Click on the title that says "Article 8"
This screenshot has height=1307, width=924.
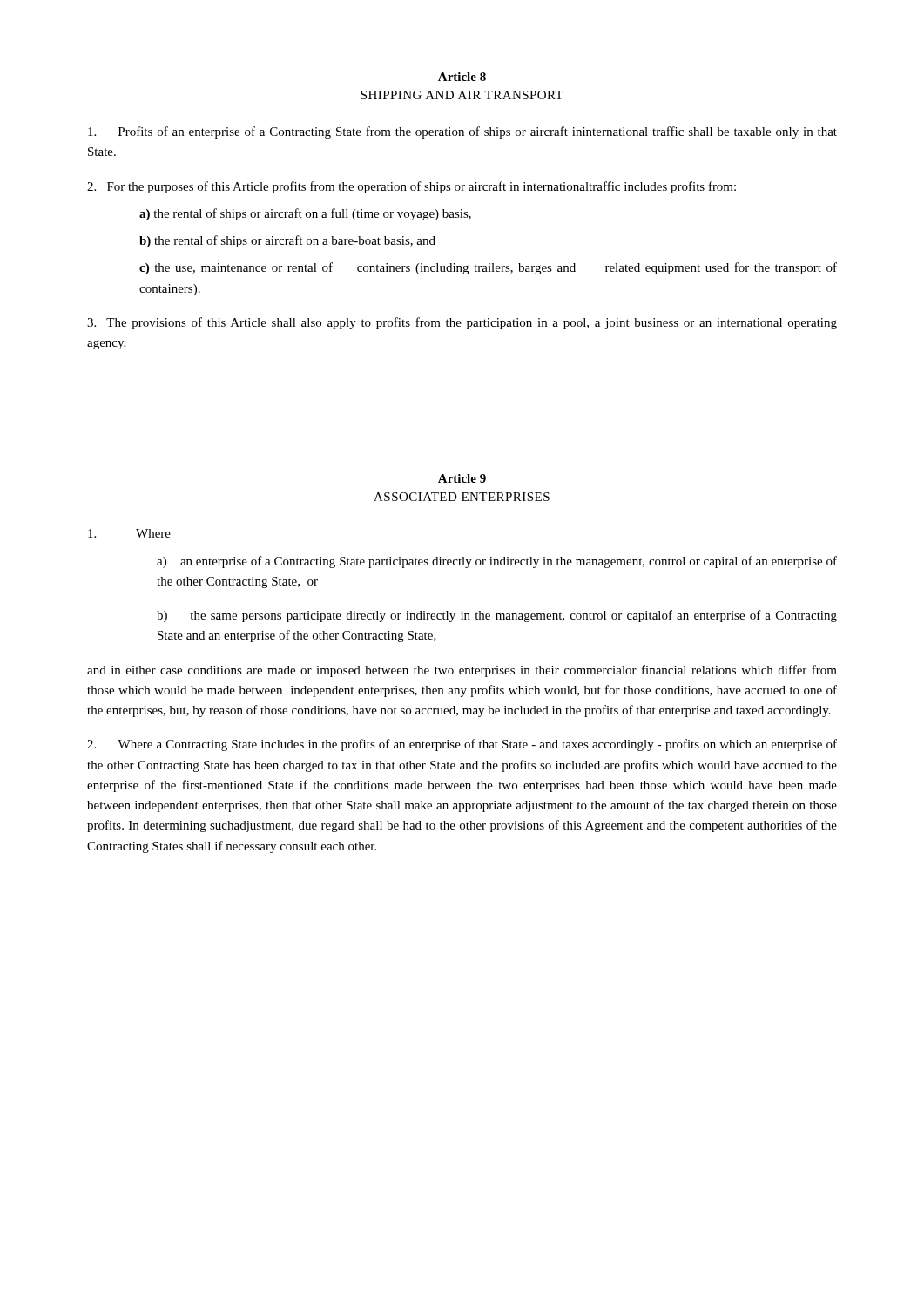(462, 77)
